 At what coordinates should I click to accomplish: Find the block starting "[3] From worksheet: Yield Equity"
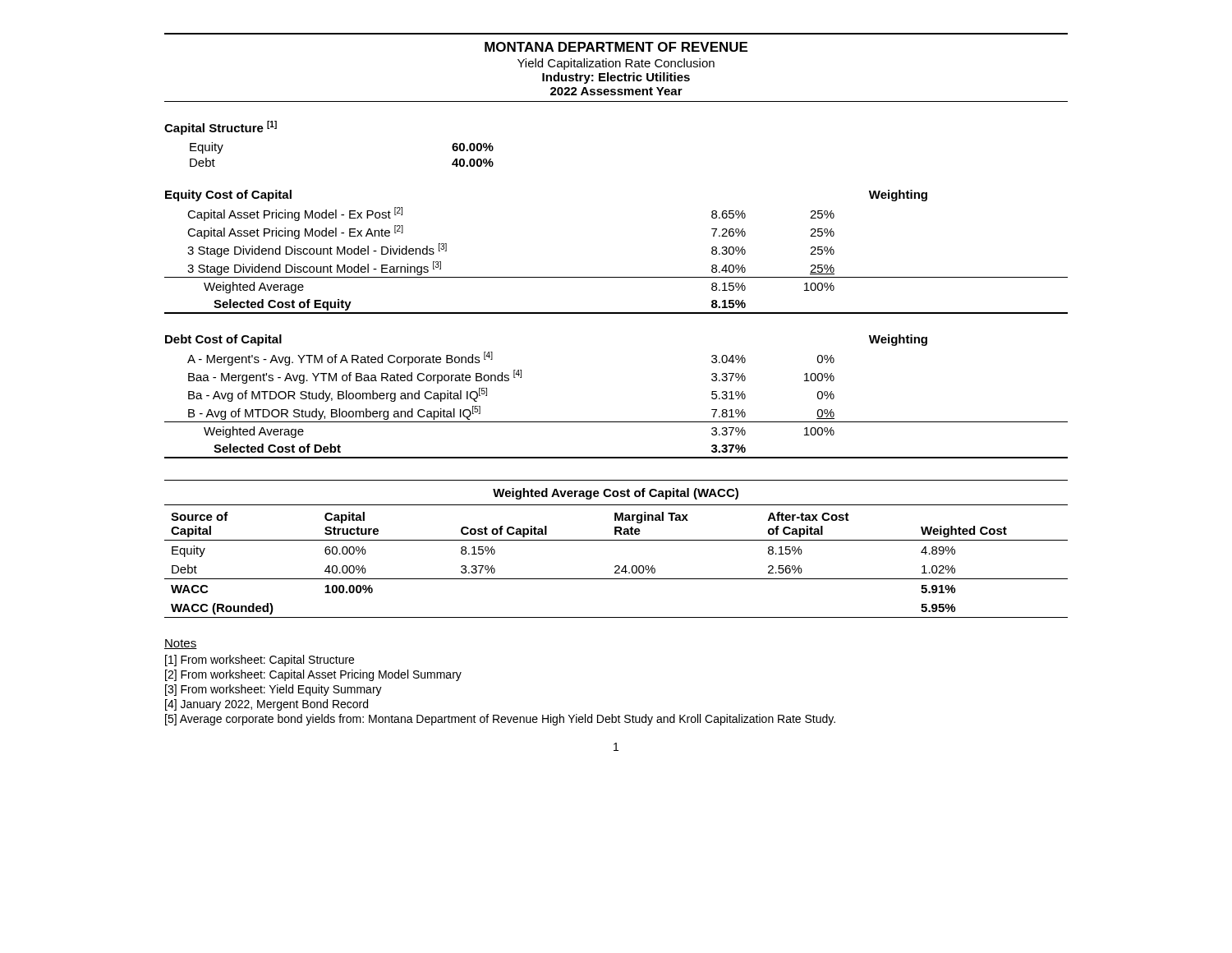click(273, 689)
